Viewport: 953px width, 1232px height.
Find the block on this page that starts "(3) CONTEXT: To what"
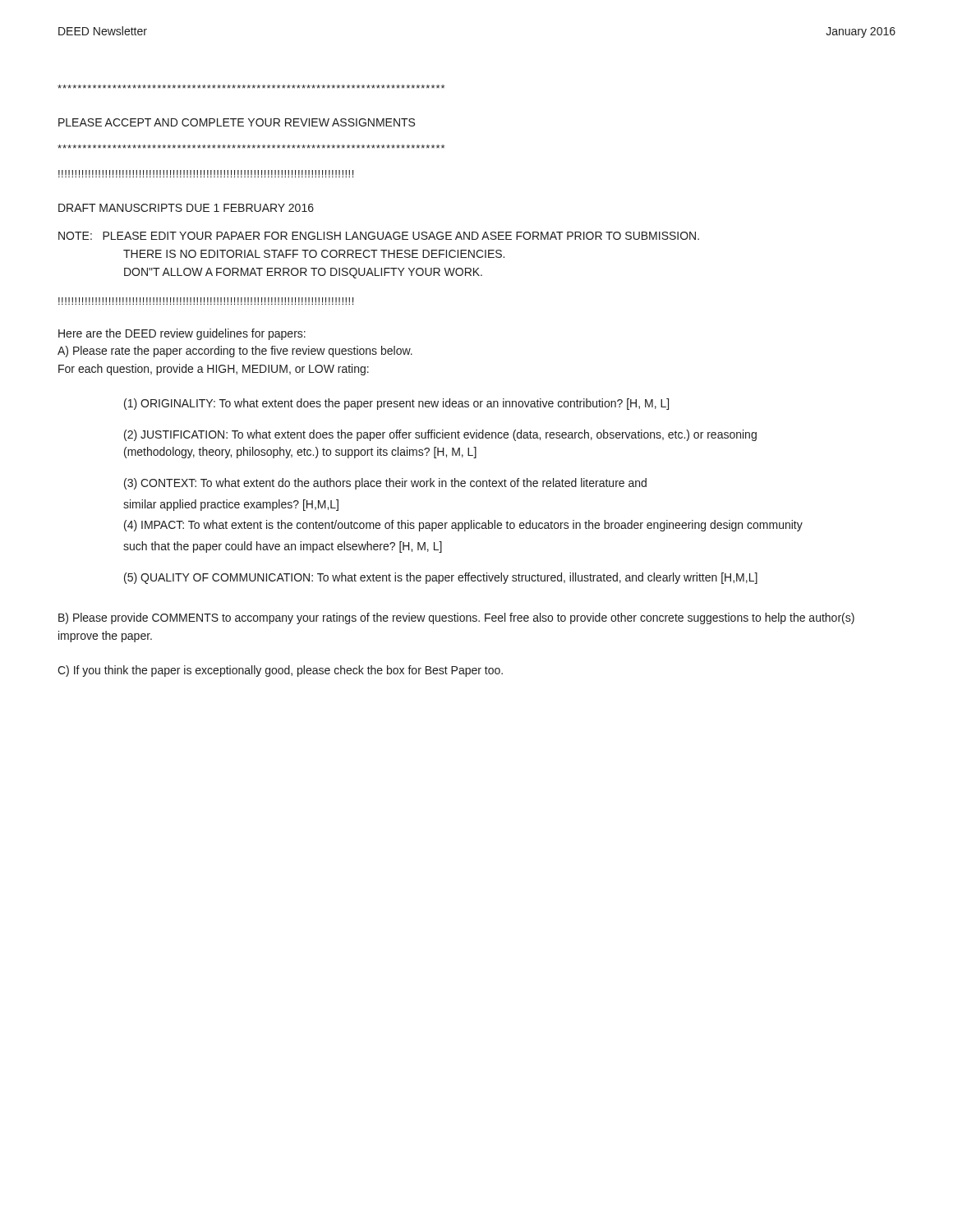click(385, 483)
